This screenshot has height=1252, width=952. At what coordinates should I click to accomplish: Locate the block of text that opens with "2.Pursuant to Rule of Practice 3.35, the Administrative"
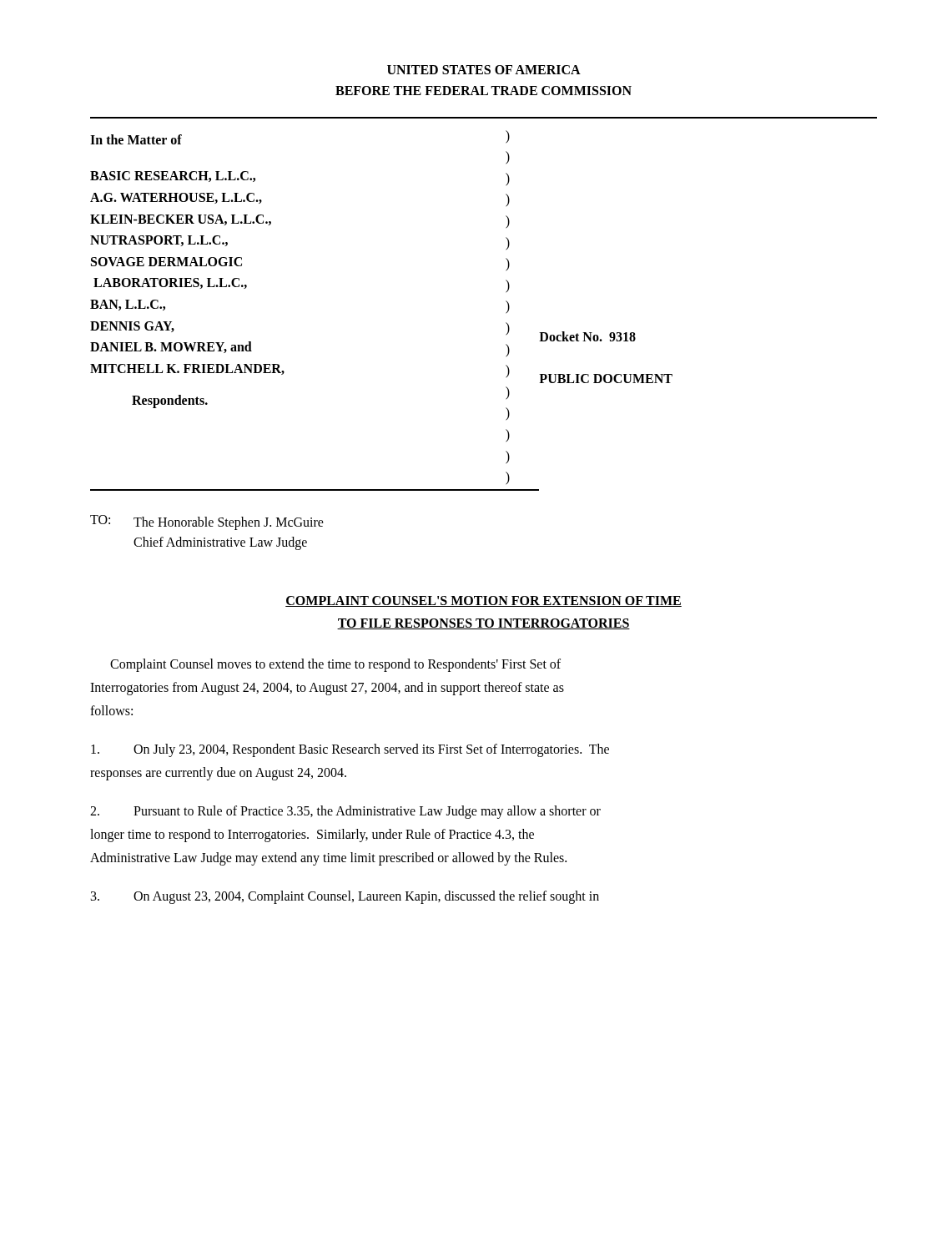(345, 811)
